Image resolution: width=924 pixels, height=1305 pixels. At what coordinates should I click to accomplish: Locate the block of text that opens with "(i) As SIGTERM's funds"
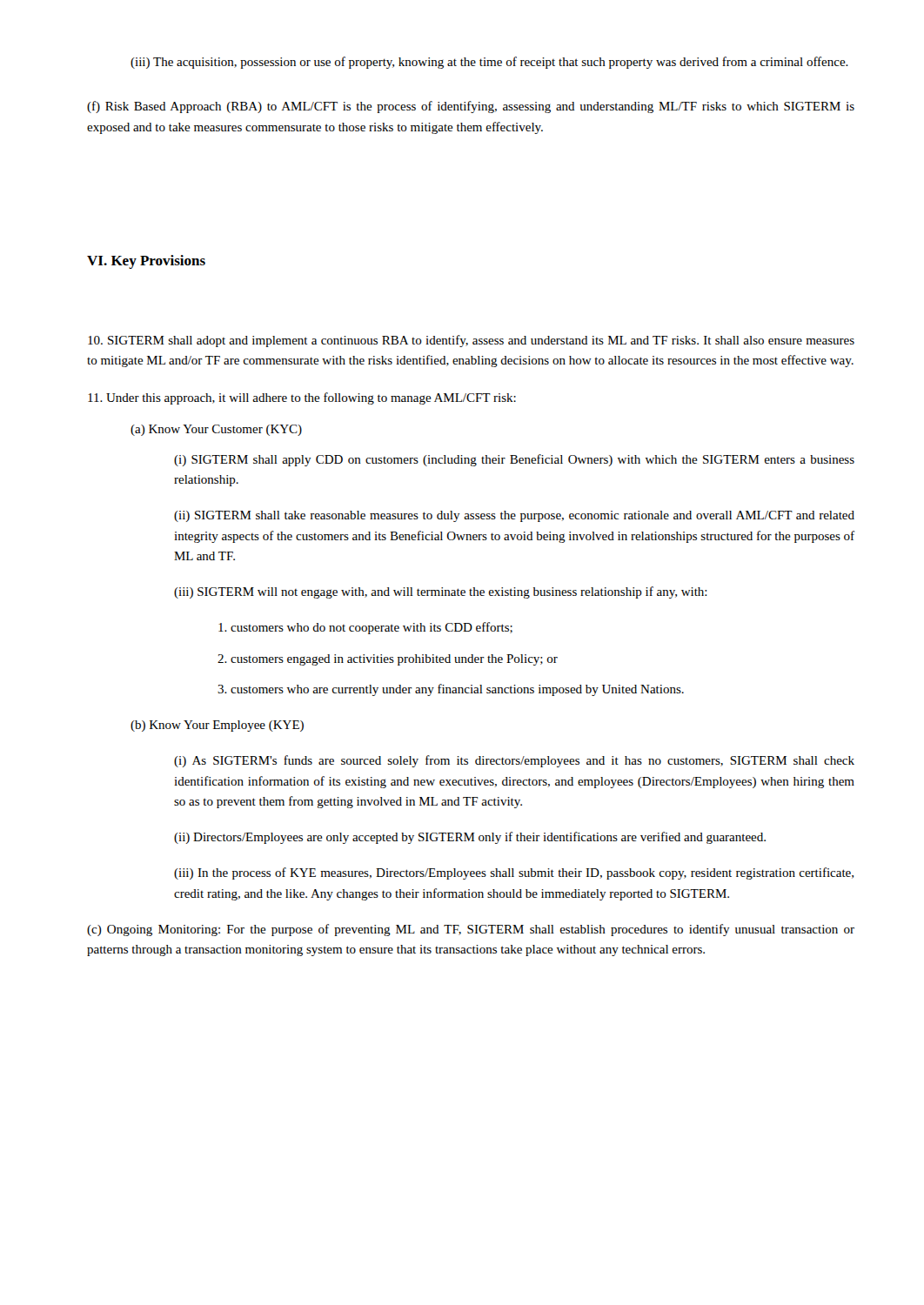point(514,781)
